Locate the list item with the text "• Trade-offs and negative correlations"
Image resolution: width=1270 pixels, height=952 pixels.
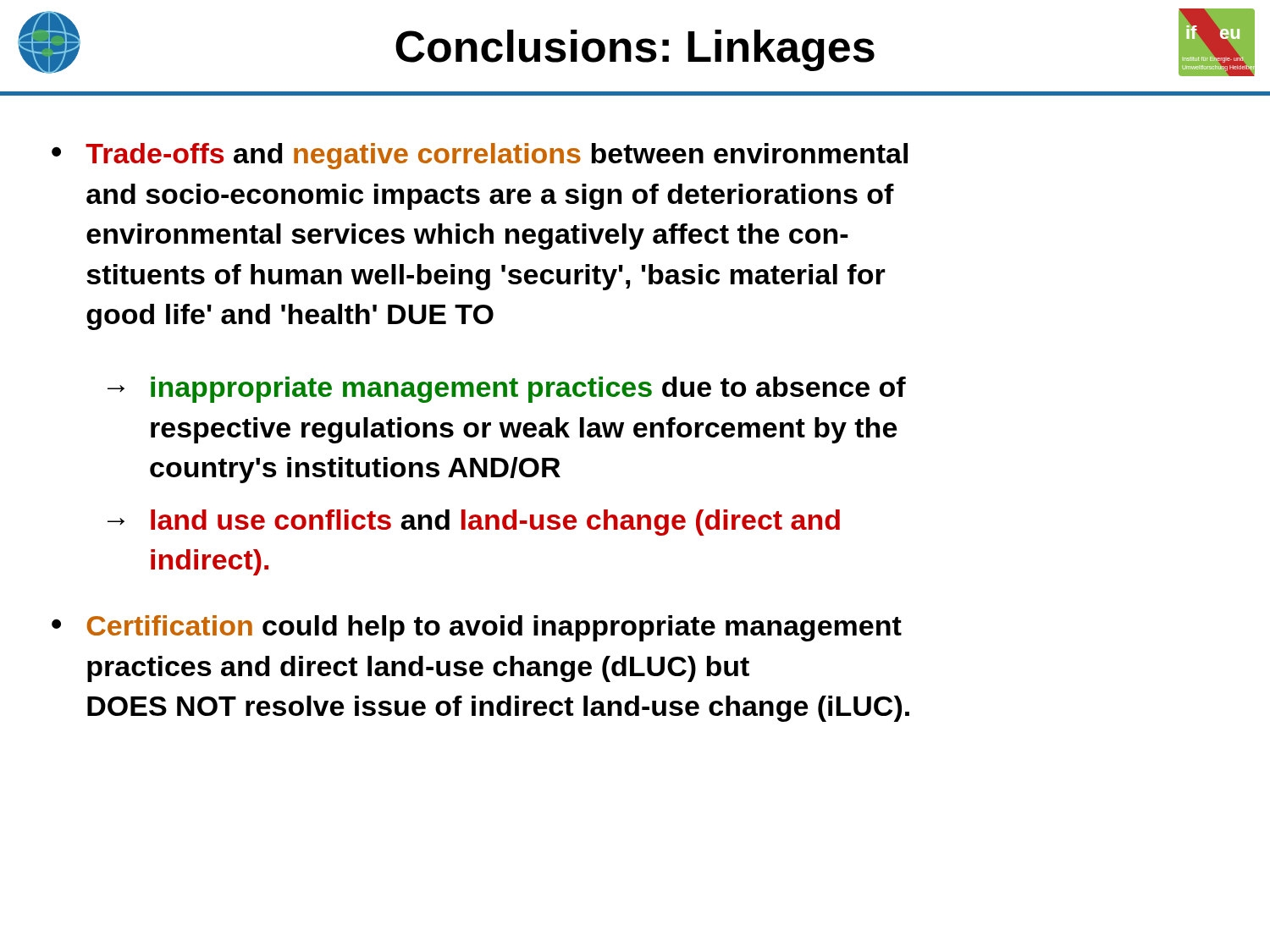(480, 234)
